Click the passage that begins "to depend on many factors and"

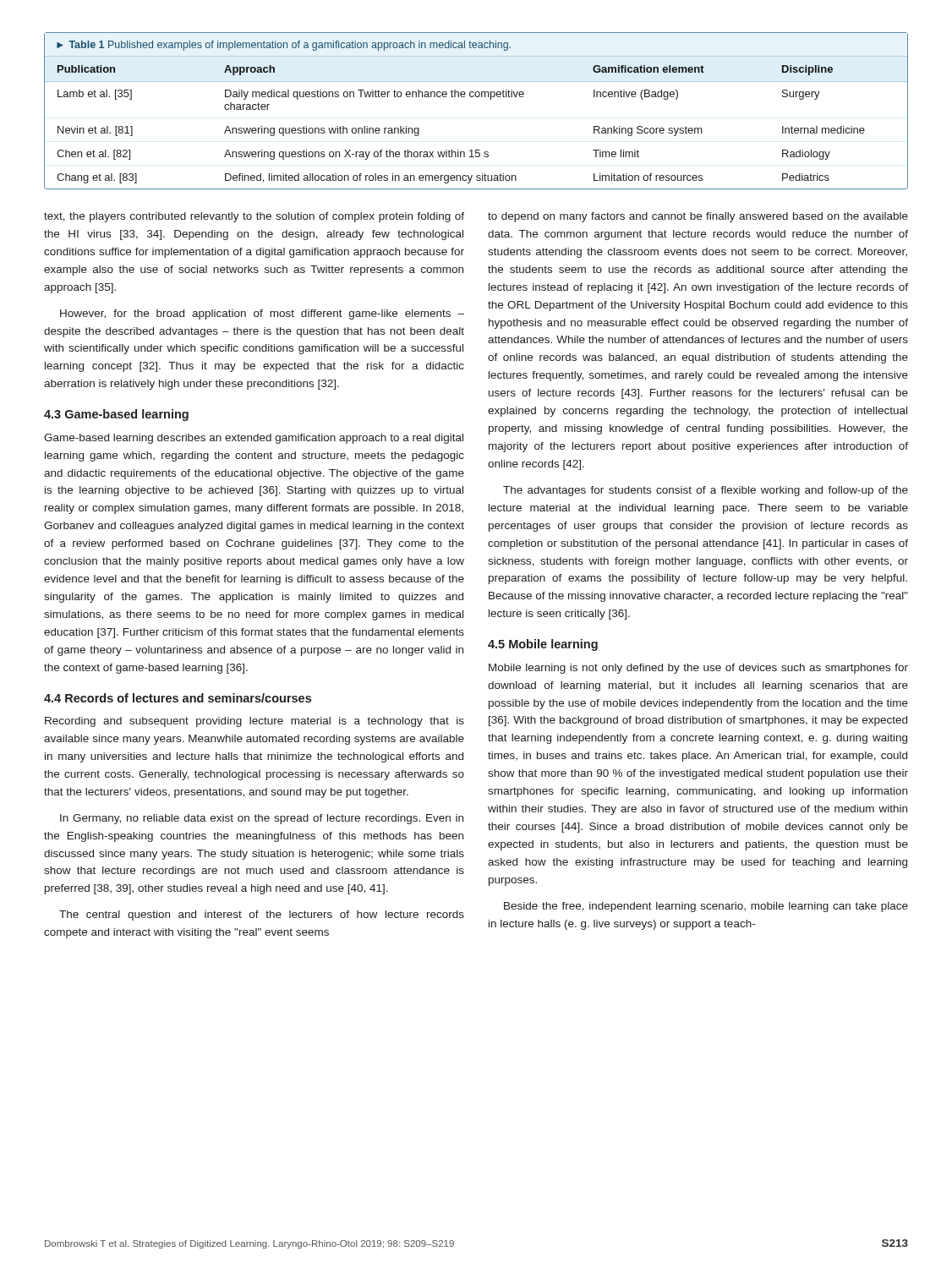click(x=698, y=416)
